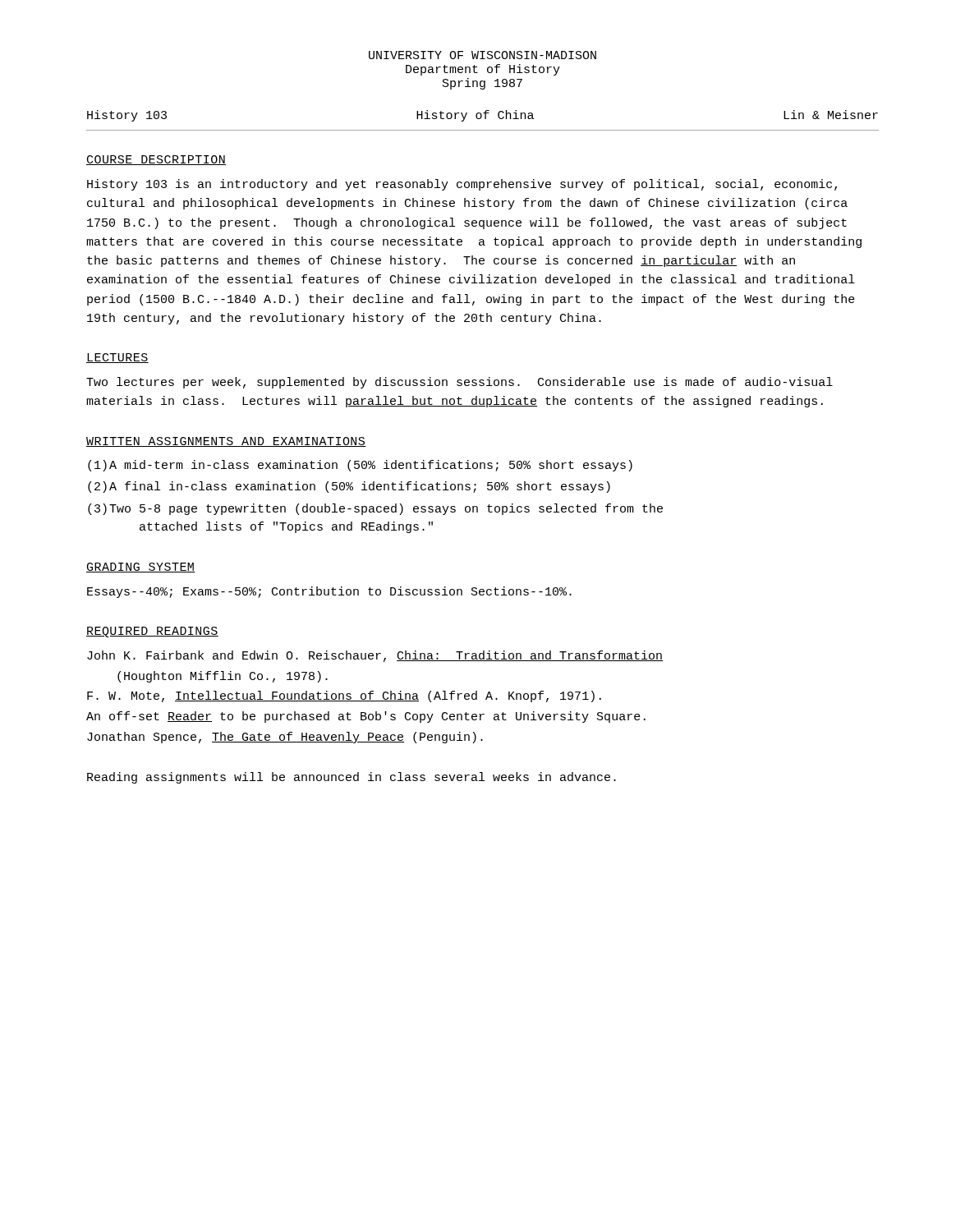This screenshot has width=965, height=1232.
Task: Find the passage starting "John K. Fairbank and"
Action: point(375,717)
